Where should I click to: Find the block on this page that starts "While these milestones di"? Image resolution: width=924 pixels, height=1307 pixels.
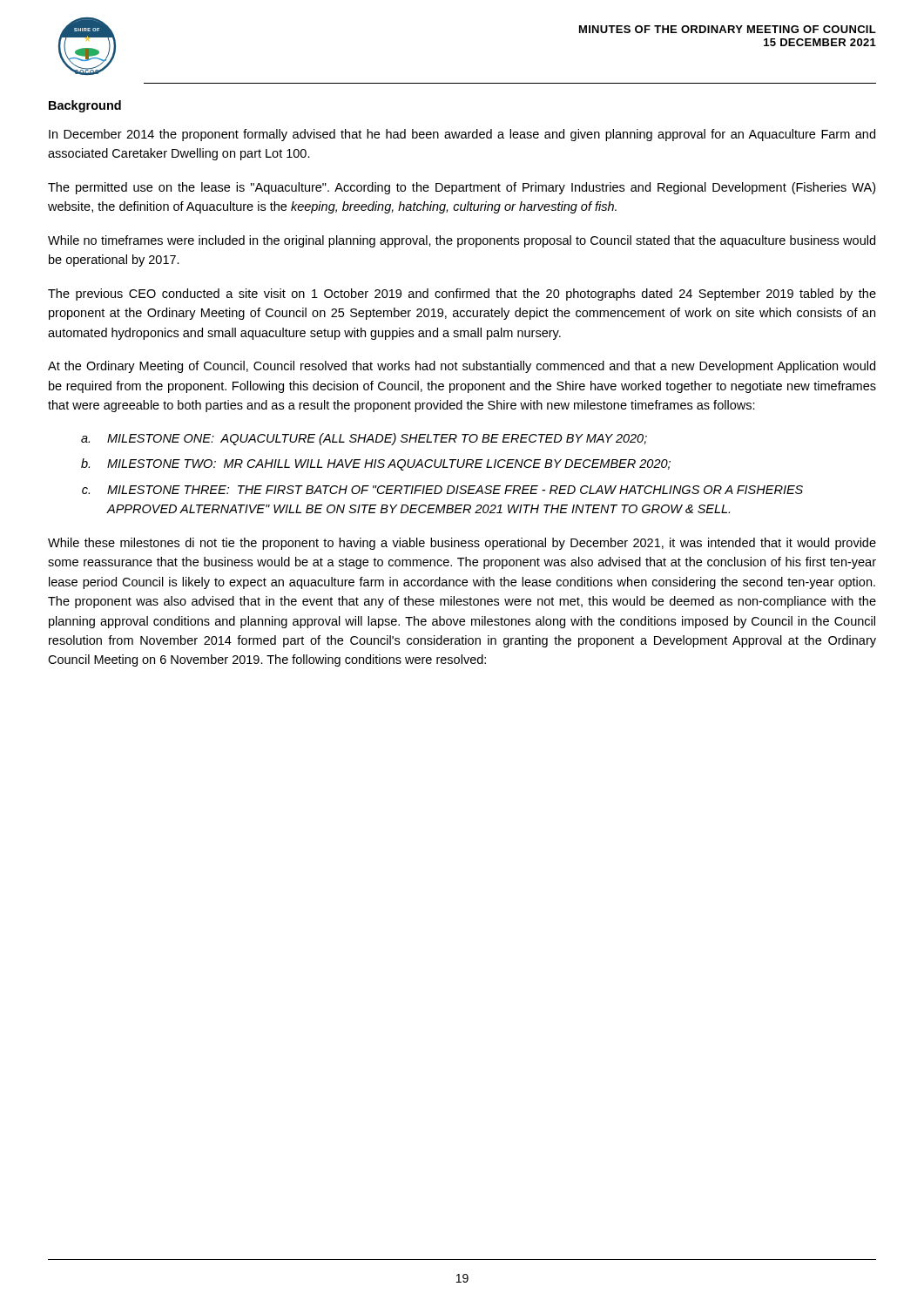pyautogui.click(x=462, y=601)
